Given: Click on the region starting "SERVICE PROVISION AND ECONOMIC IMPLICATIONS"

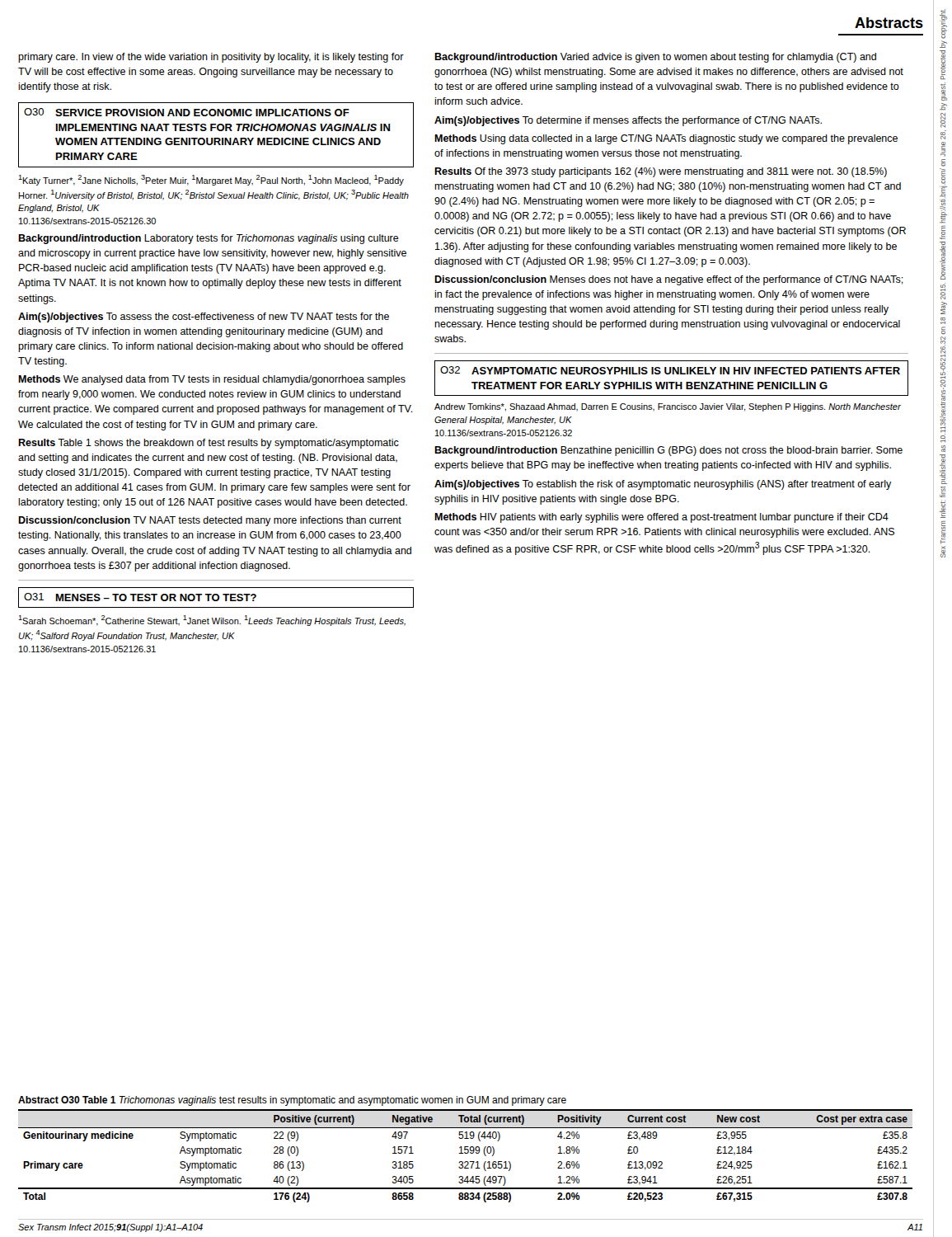Looking at the screenshot, I should [x=223, y=135].
